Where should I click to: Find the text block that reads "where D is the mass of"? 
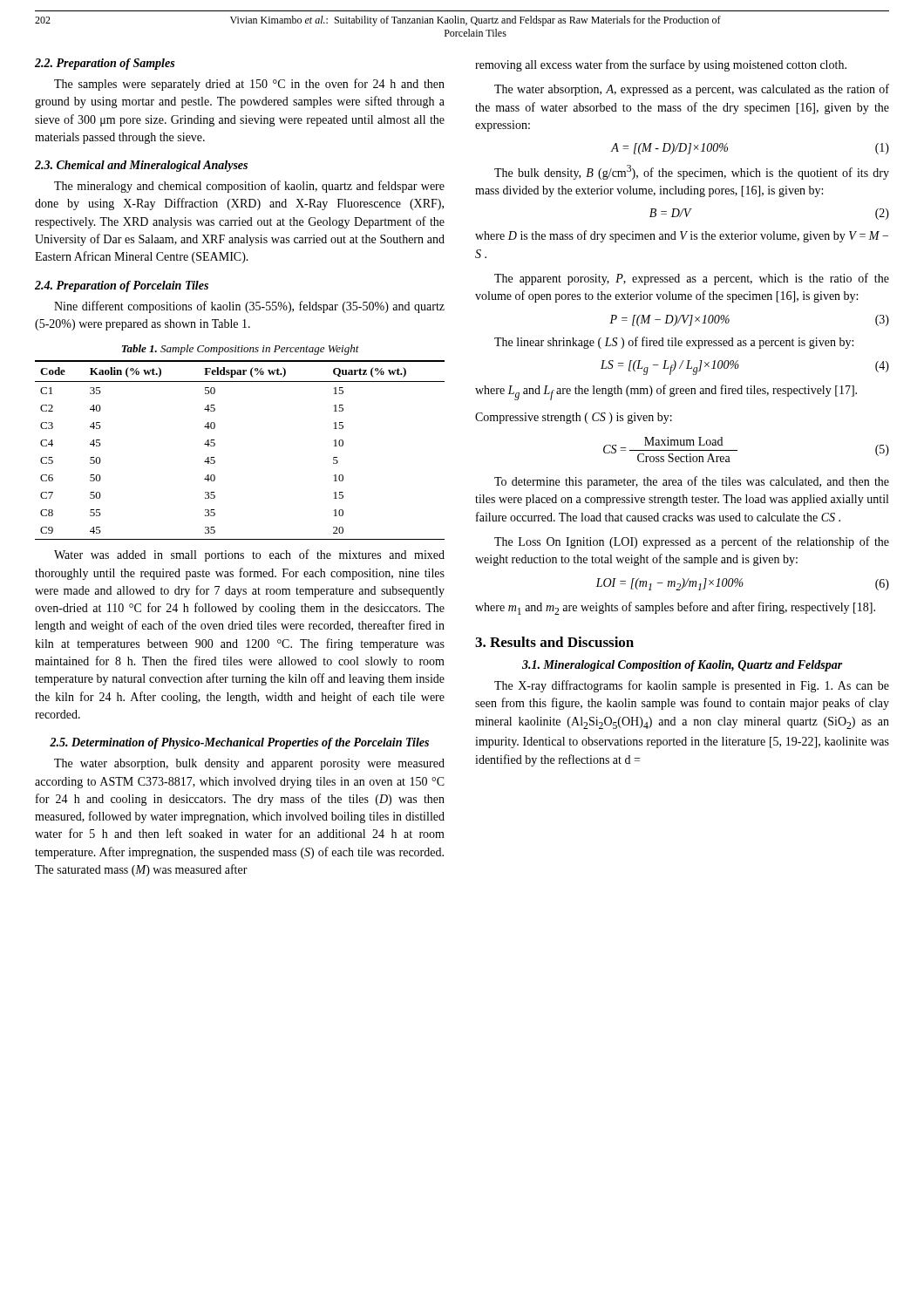click(682, 246)
